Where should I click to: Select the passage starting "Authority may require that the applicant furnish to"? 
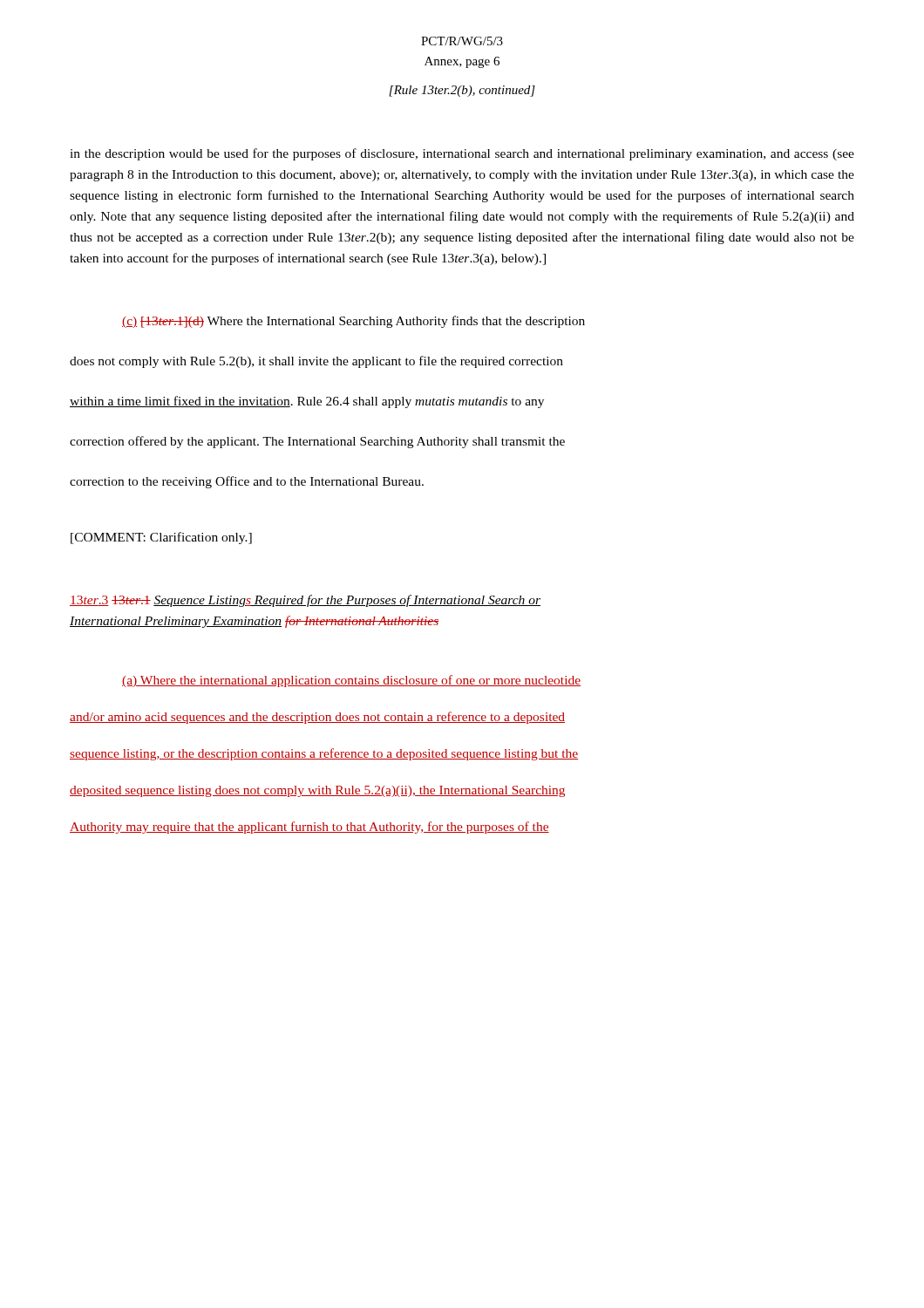click(309, 826)
